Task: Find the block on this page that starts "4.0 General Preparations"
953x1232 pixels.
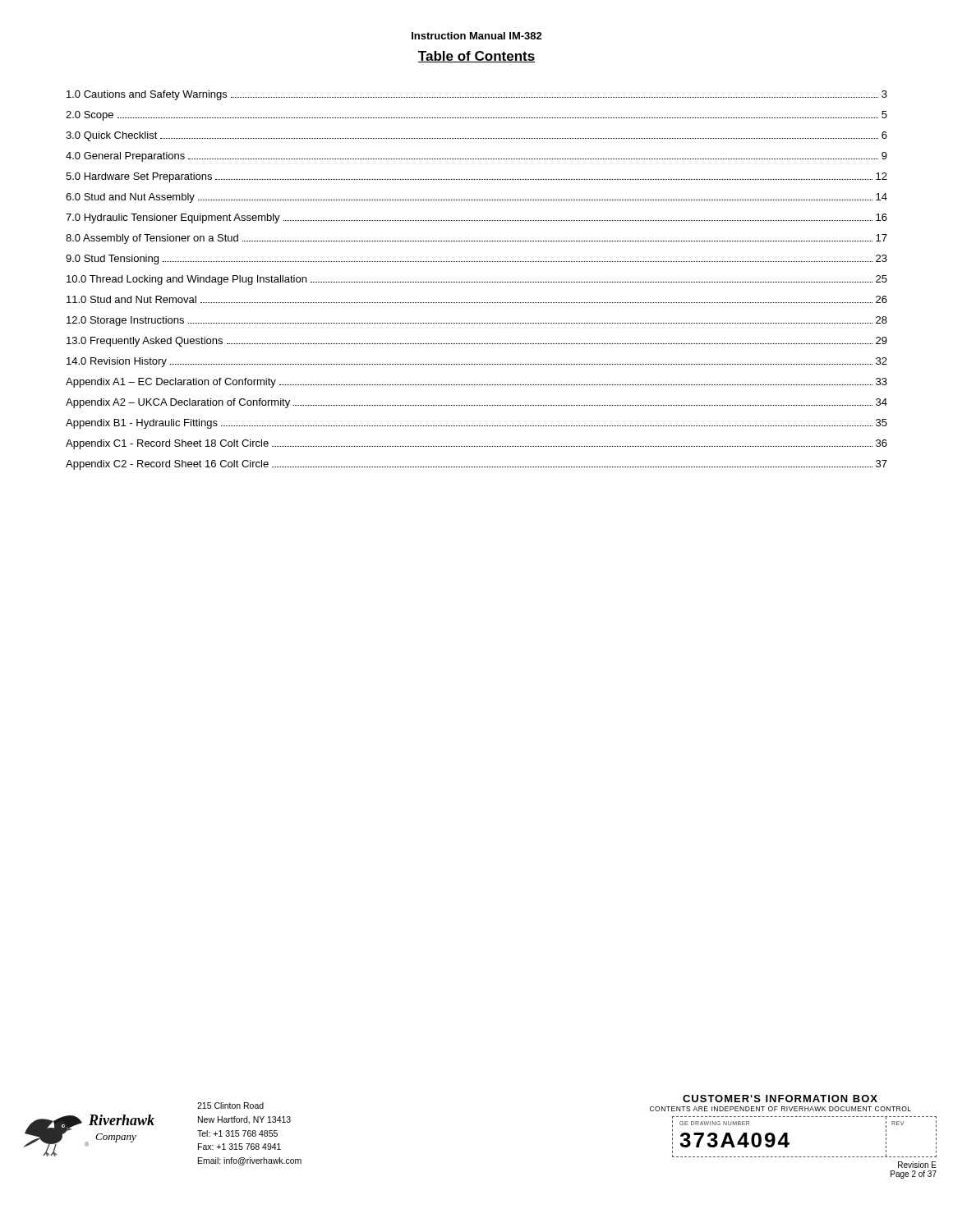Action: coord(476,156)
